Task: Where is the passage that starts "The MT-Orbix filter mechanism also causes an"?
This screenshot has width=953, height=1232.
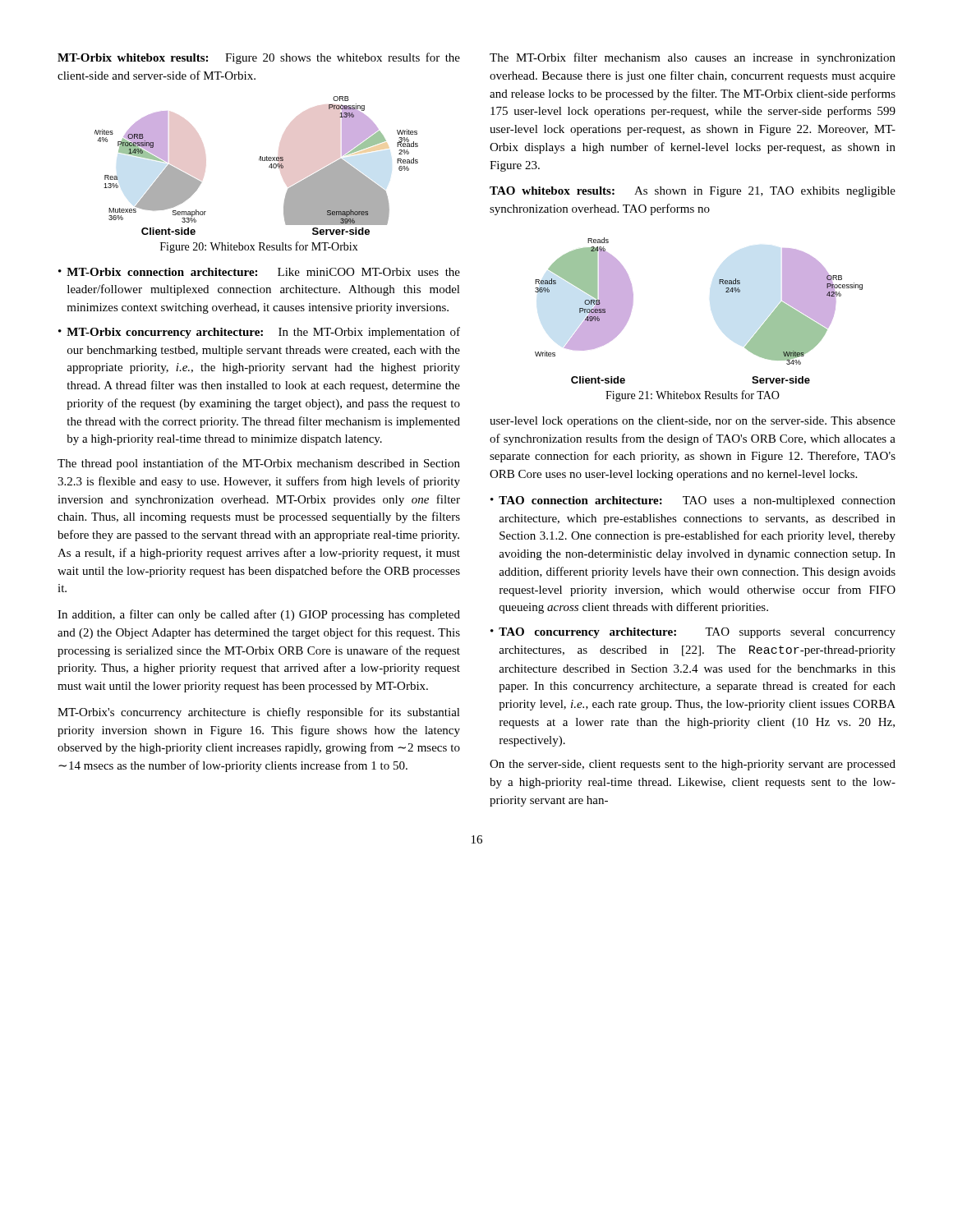Action: click(693, 112)
